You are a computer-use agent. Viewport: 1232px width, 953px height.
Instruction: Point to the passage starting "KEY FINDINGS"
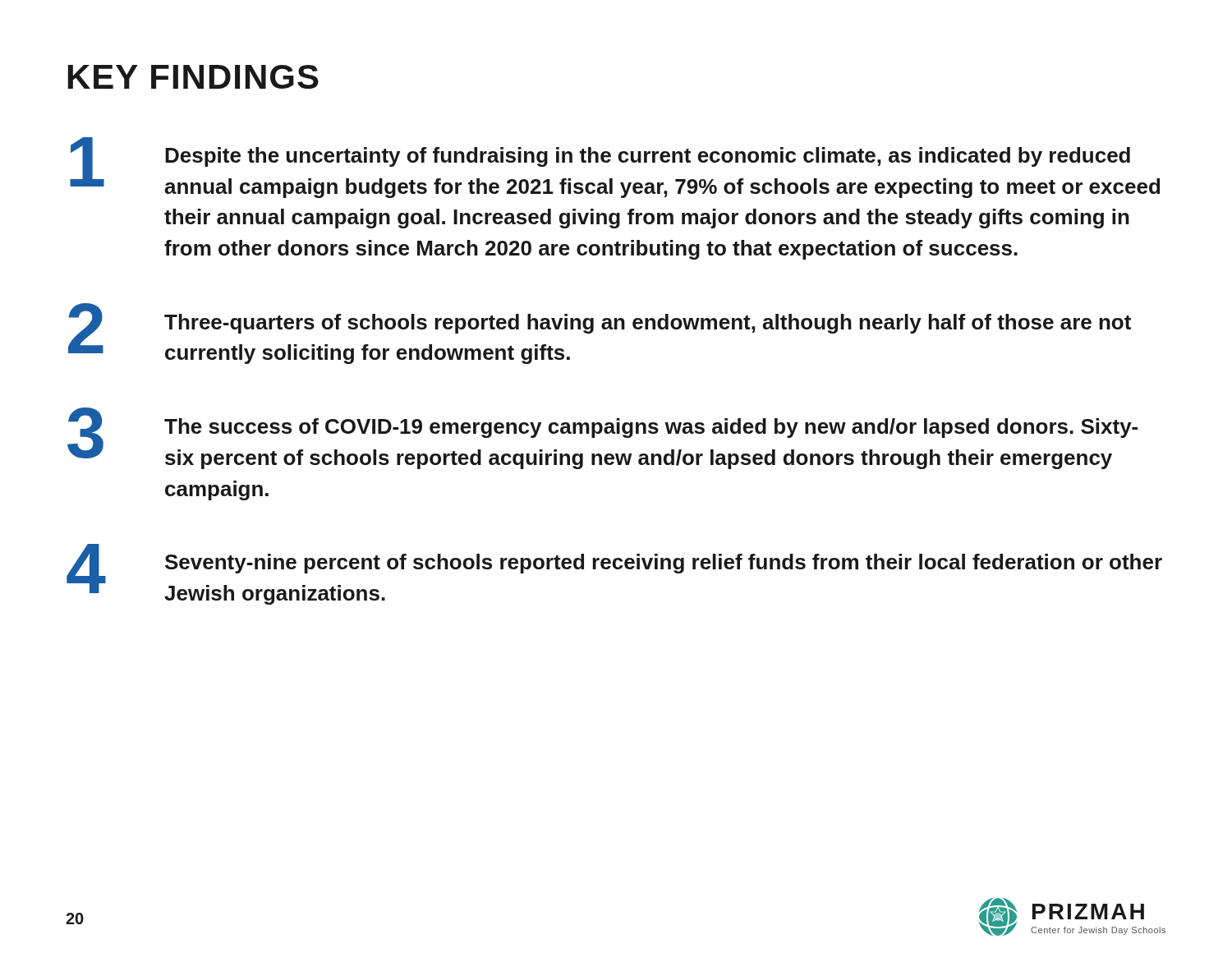click(x=193, y=77)
